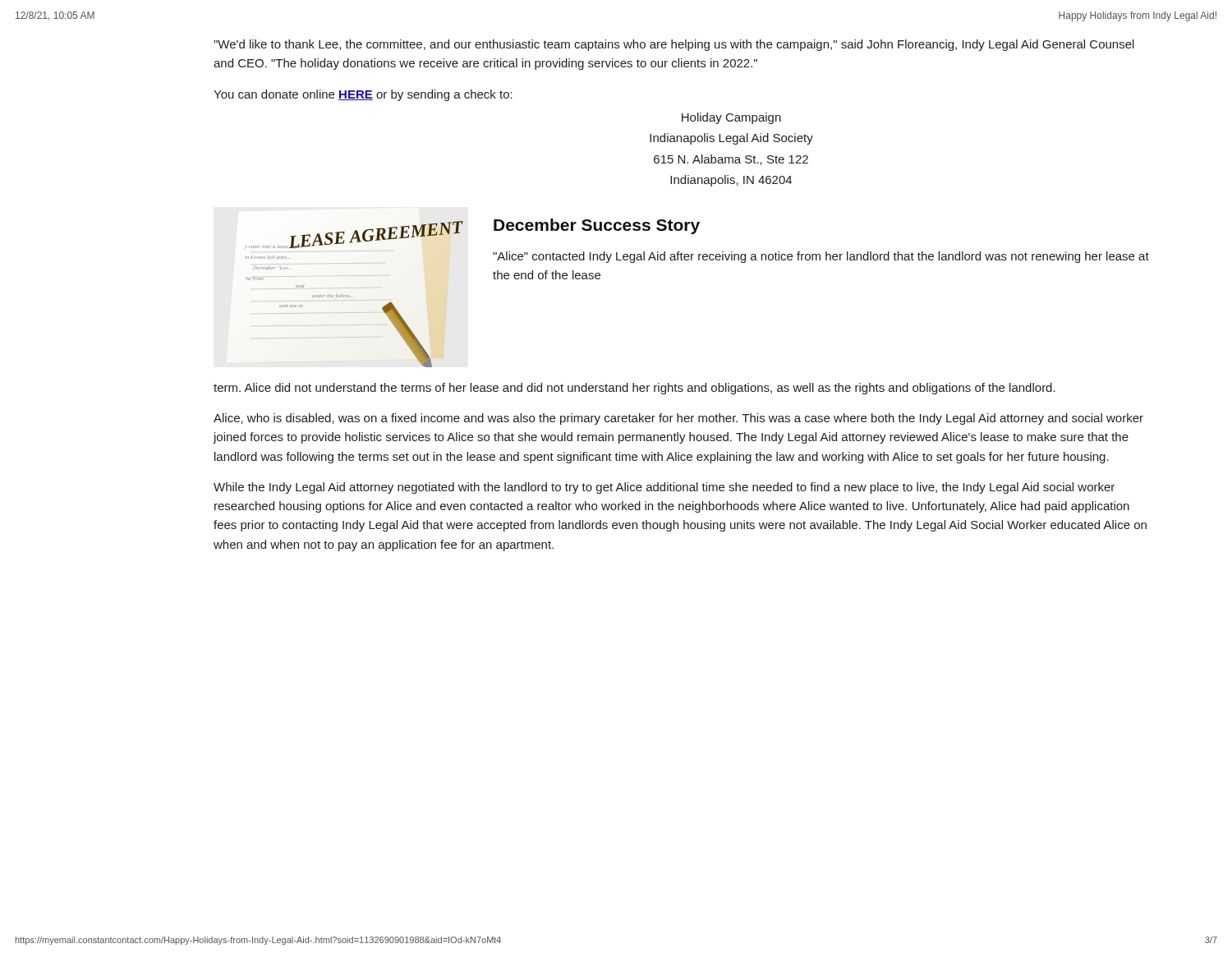Click the passage that begins ""Alice" contacted Indy Legal Aid after"
This screenshot has height=953, width=1232.
point(821,265)
